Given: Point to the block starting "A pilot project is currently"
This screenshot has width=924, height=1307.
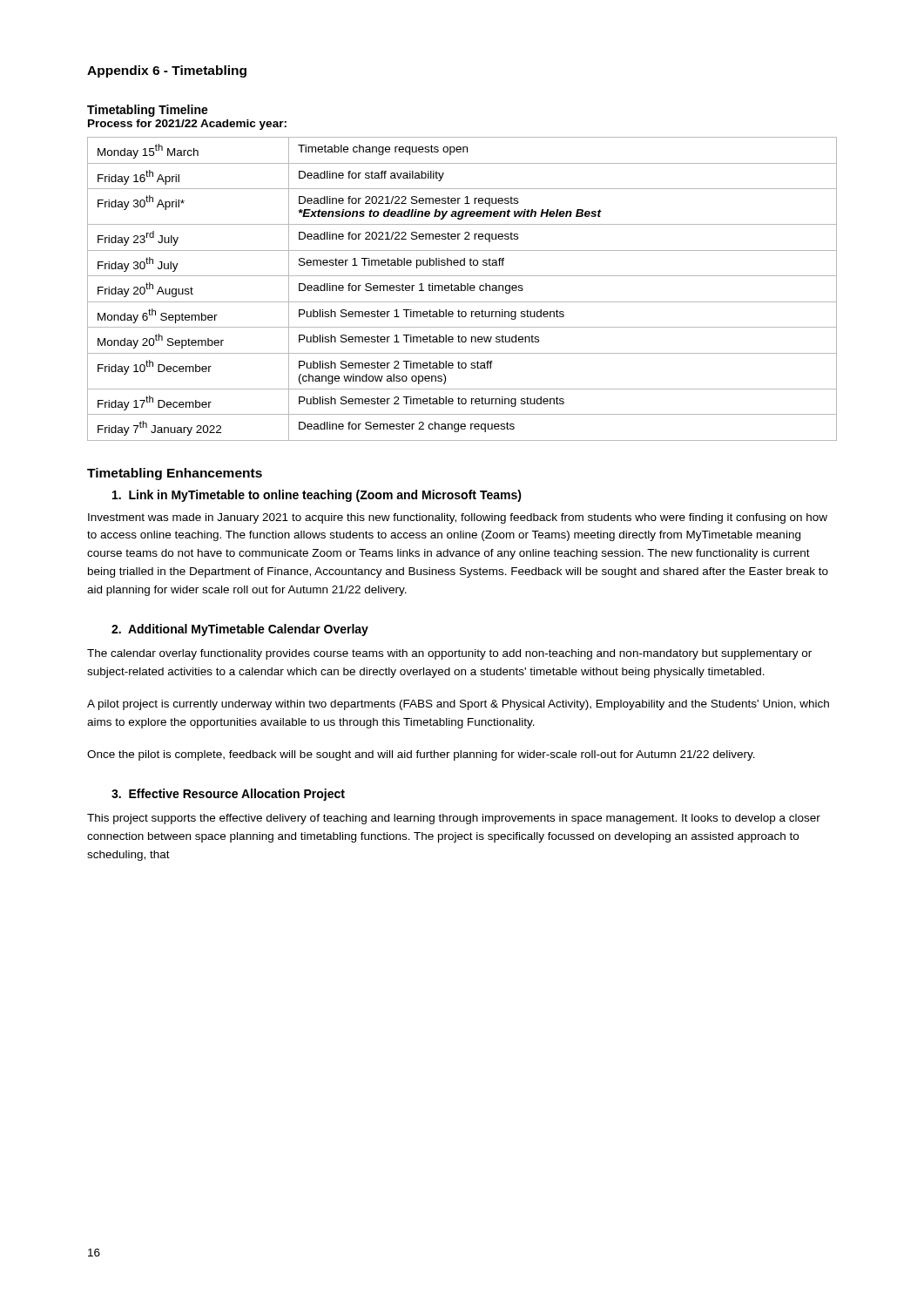Looking at the screenshot, I should click(458, 713).
